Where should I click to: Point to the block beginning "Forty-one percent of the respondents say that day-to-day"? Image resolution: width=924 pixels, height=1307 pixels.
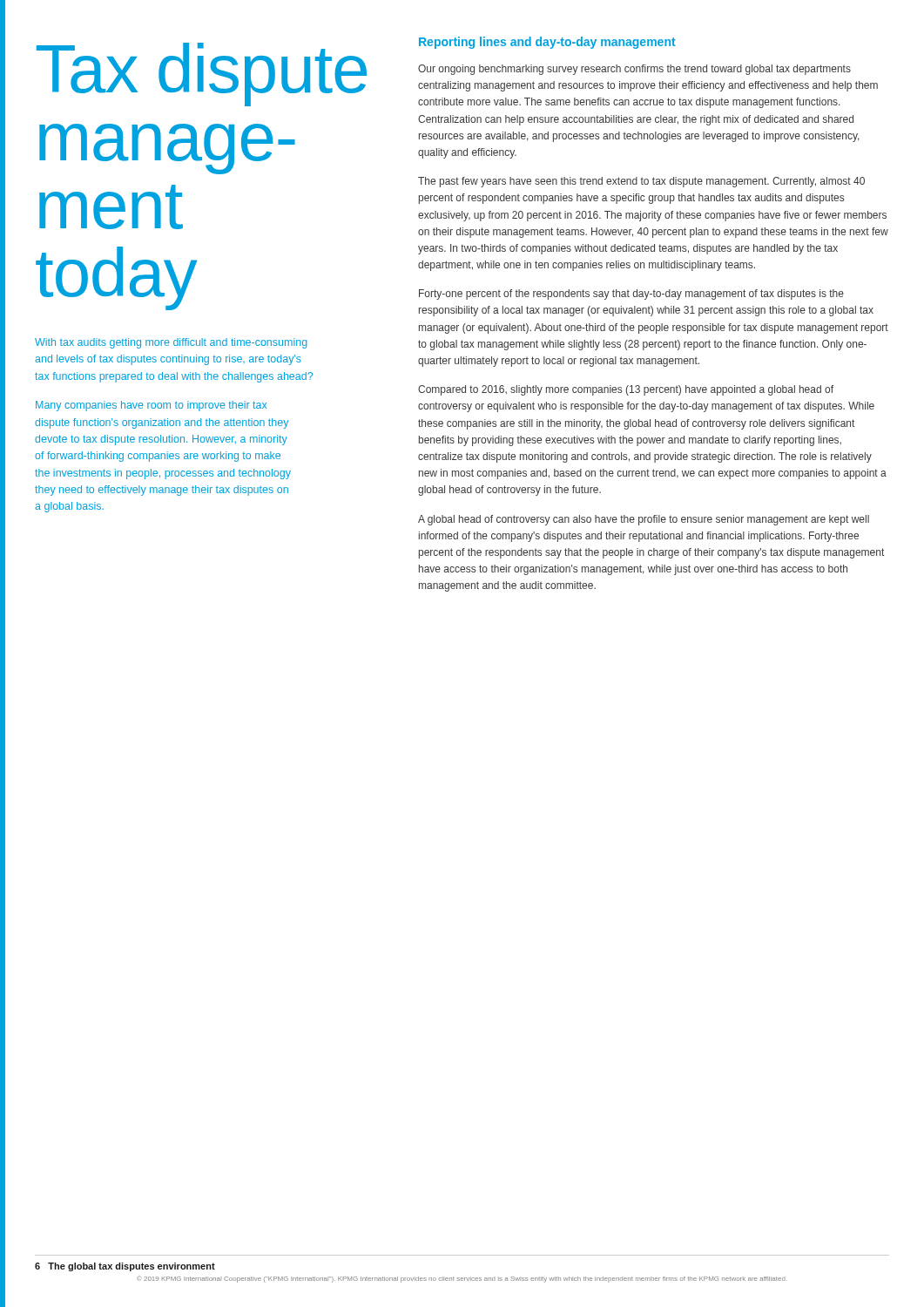click(x=653, y=328)
